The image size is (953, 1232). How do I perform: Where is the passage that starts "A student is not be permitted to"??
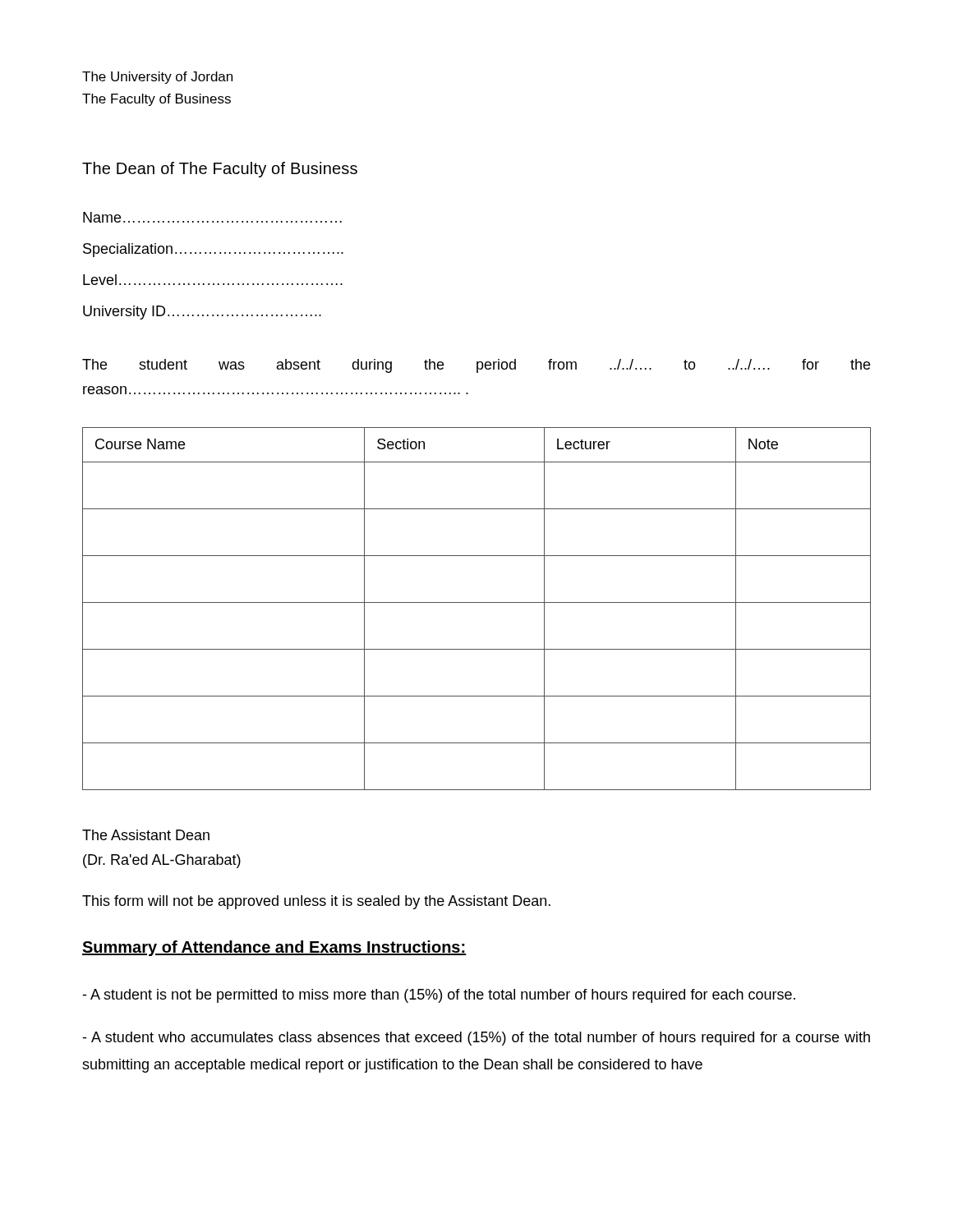click(439, 994)
